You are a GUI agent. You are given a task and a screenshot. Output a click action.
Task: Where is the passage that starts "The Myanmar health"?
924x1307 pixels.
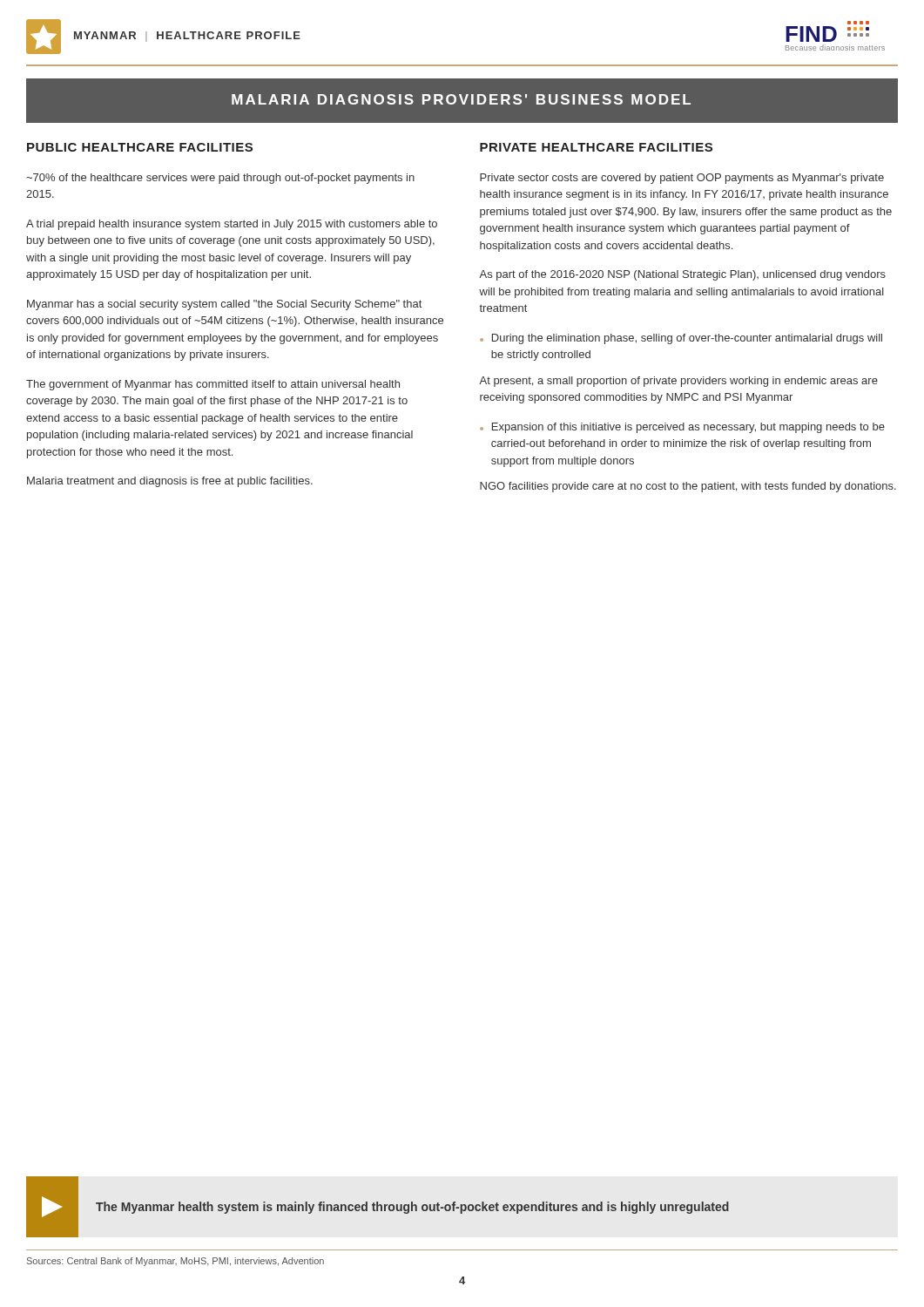tap(386, 1207)
